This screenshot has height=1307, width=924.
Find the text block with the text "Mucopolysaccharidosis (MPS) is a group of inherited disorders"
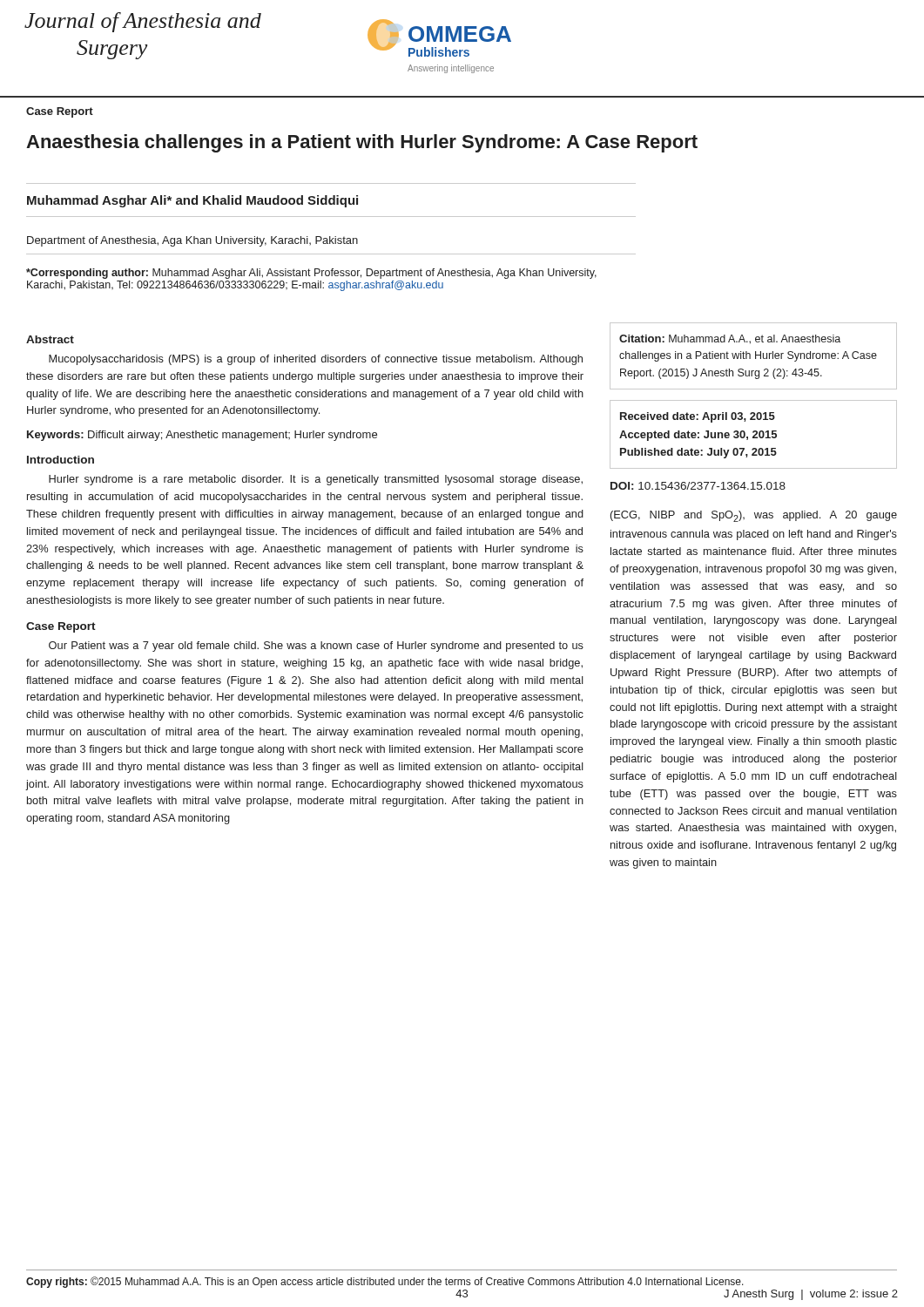305,385
